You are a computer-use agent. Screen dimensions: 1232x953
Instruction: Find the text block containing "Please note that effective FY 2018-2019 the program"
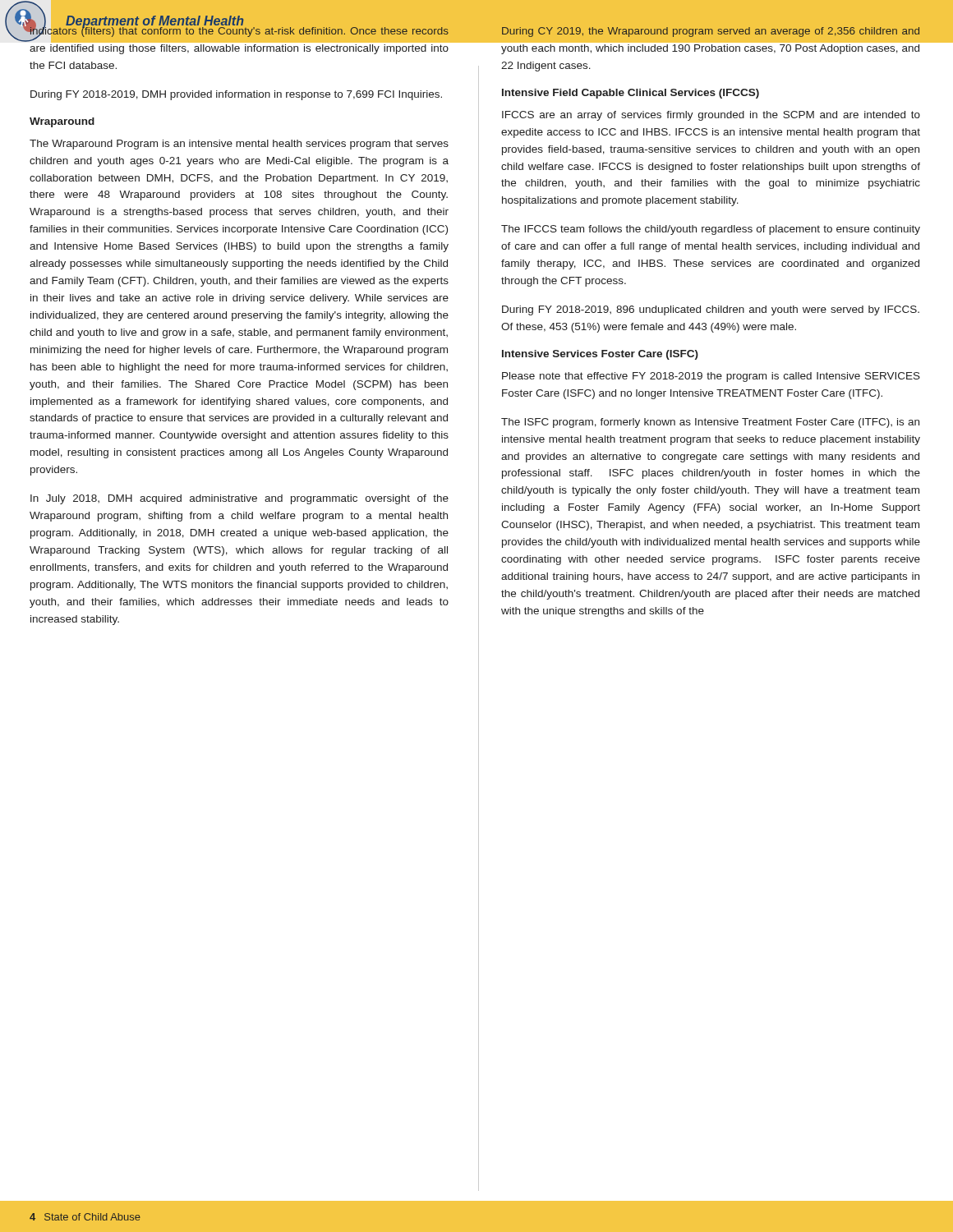click(711, 384)
